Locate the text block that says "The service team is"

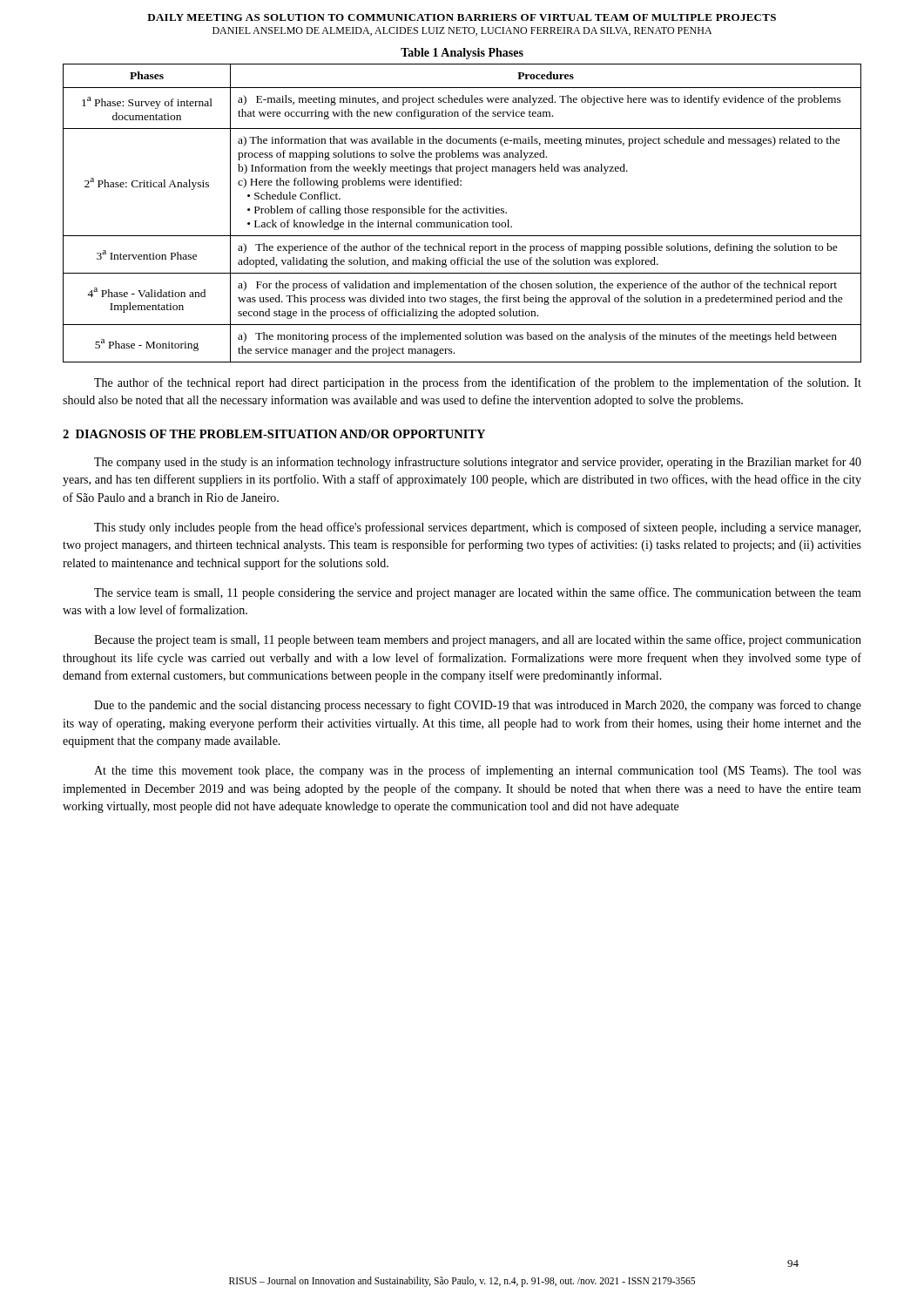click(x=462, y=602)
